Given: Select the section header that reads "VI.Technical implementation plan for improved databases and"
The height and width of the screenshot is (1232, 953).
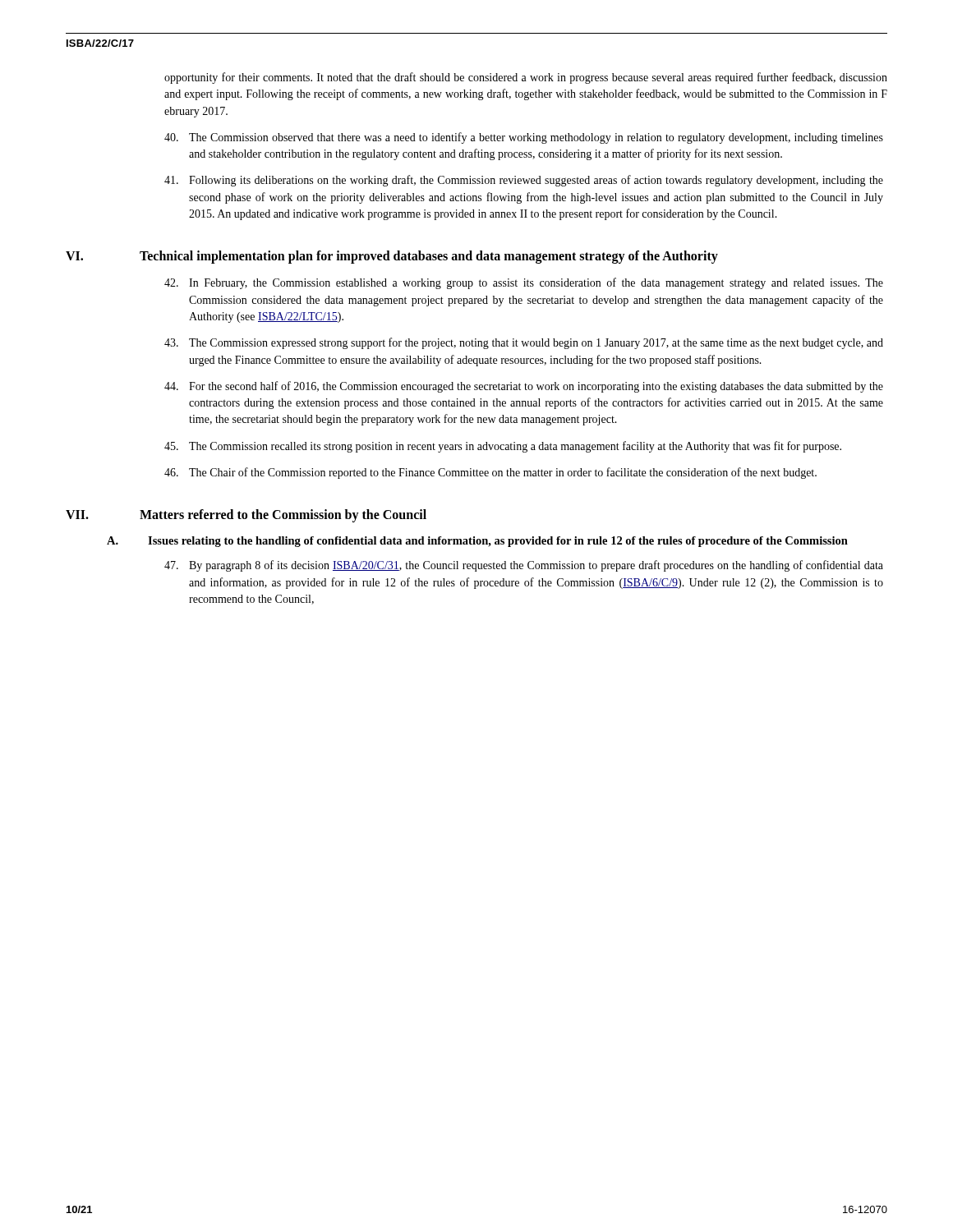Looking at the screenshot, I should (x=476, y=257).
